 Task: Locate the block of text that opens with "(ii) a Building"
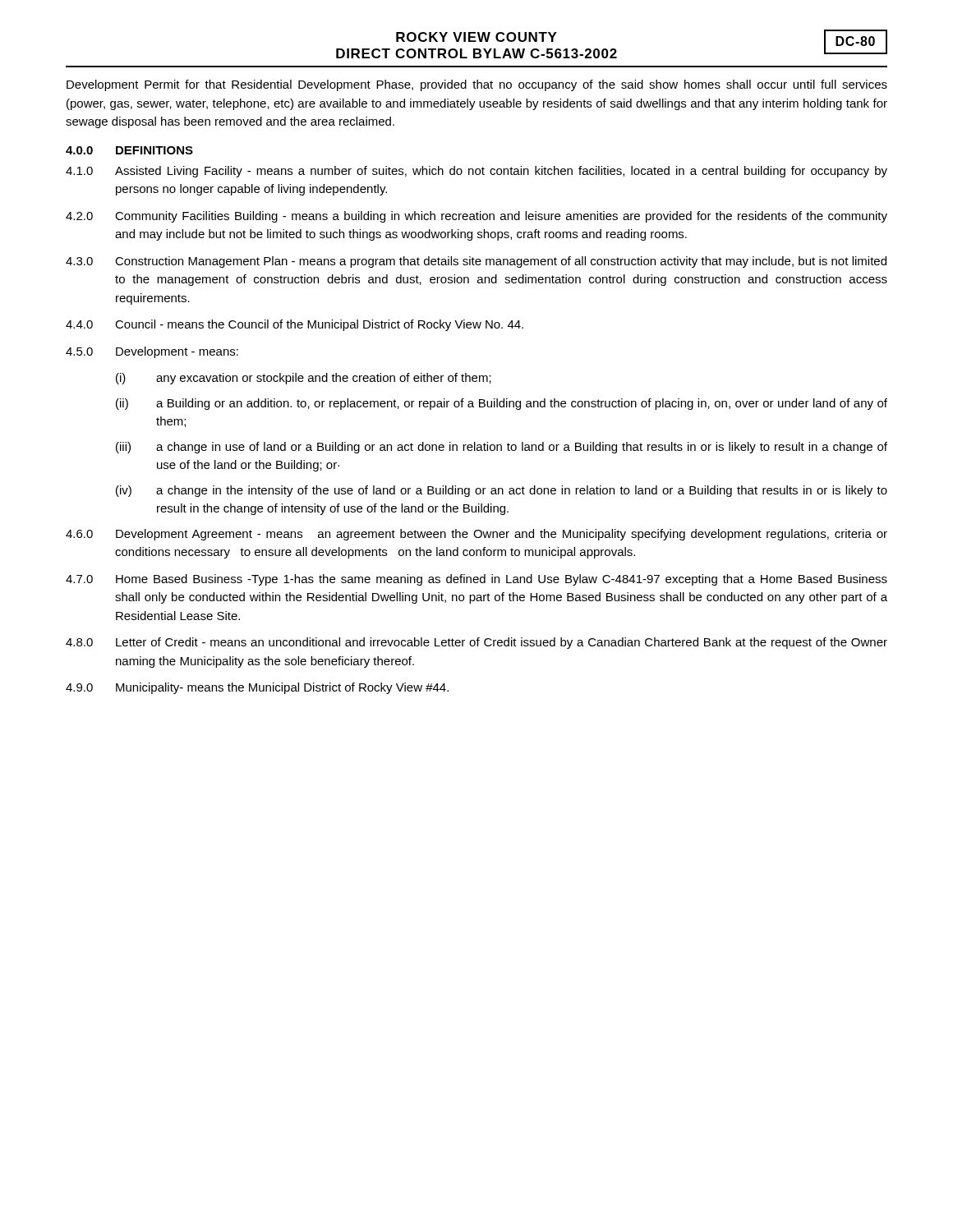click(x=501, y=412)
